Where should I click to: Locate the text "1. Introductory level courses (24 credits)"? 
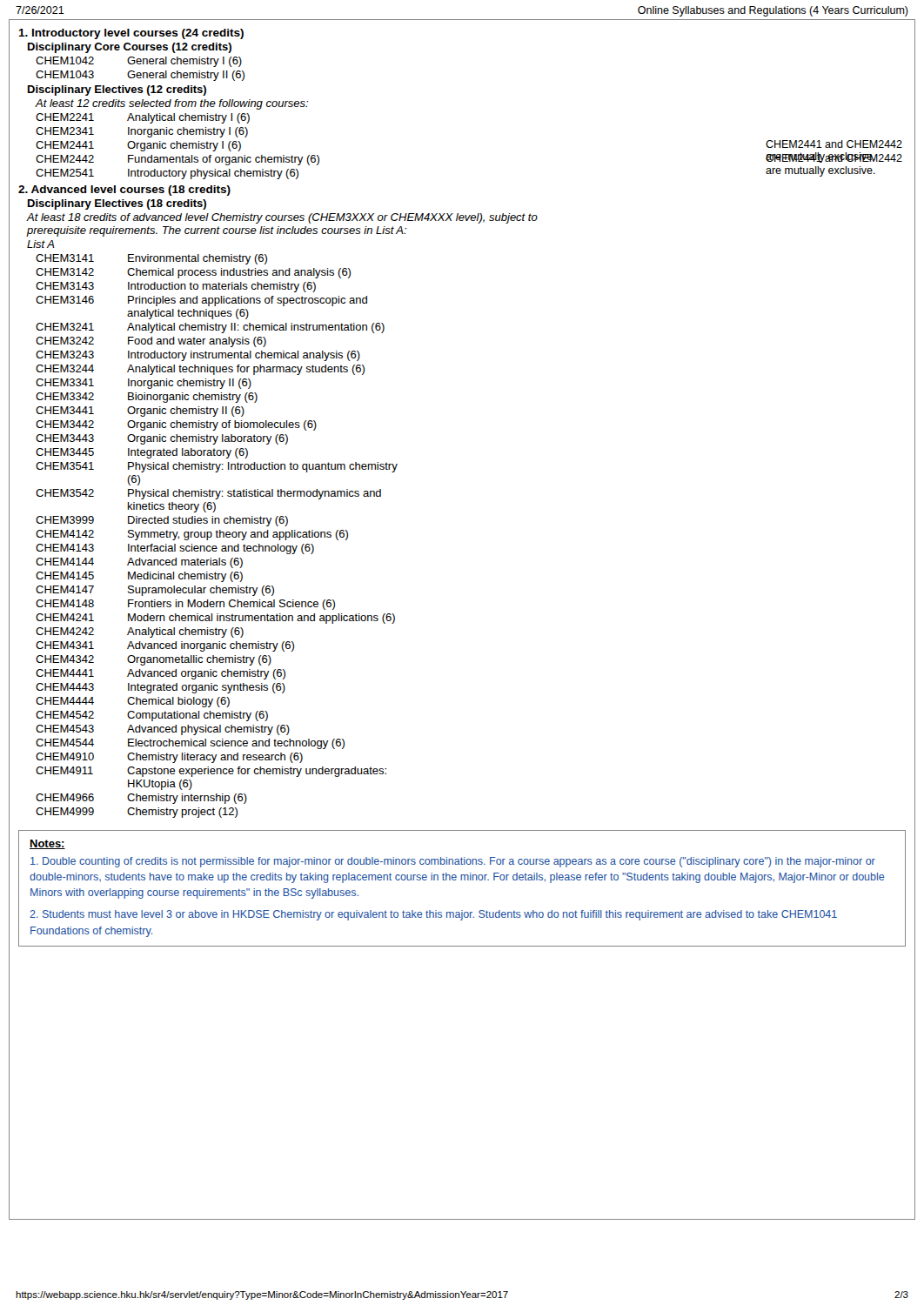coord(131,33)
